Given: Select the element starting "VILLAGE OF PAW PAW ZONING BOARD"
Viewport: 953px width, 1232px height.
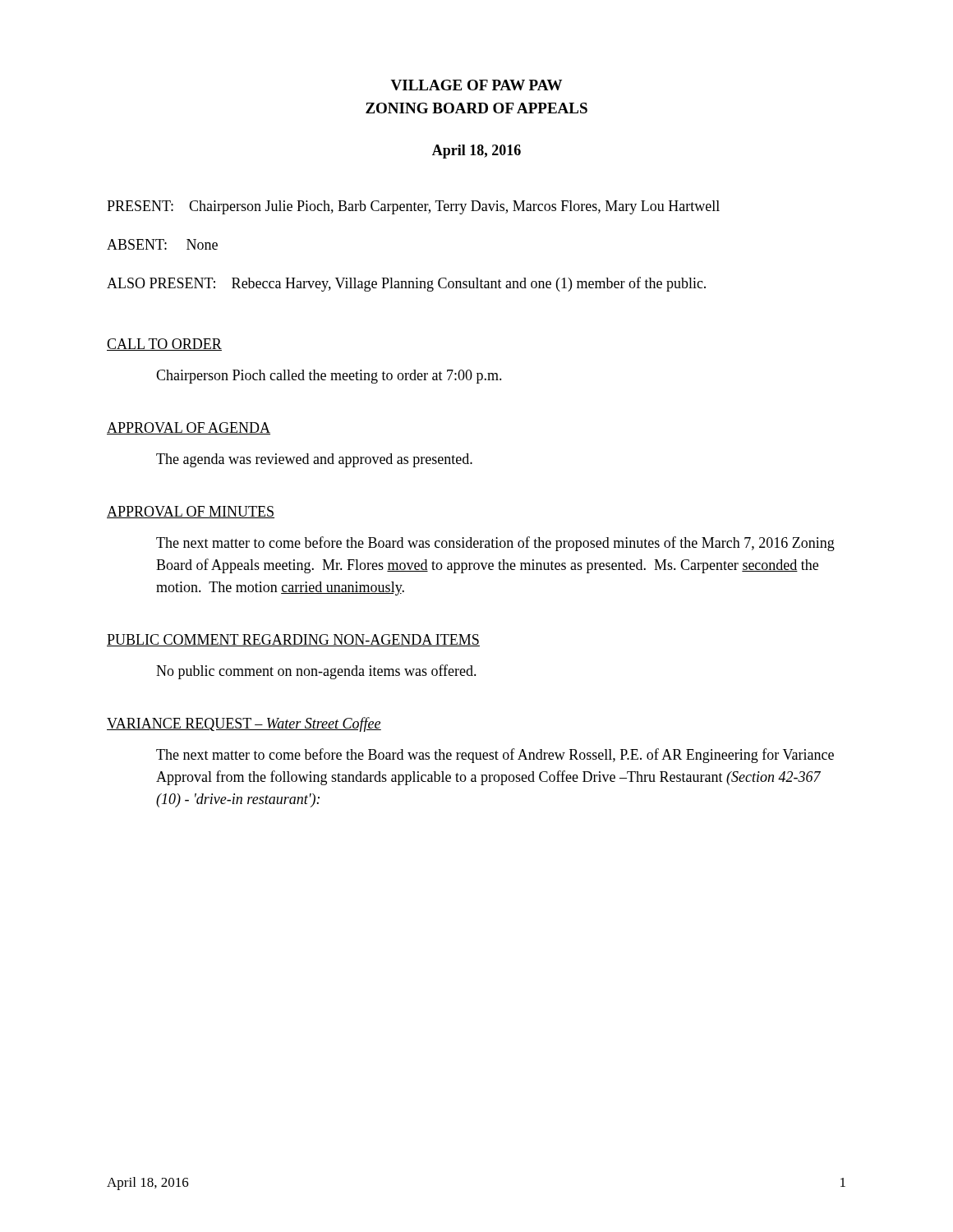Looking at the screenshot, I should coord(476,97).
